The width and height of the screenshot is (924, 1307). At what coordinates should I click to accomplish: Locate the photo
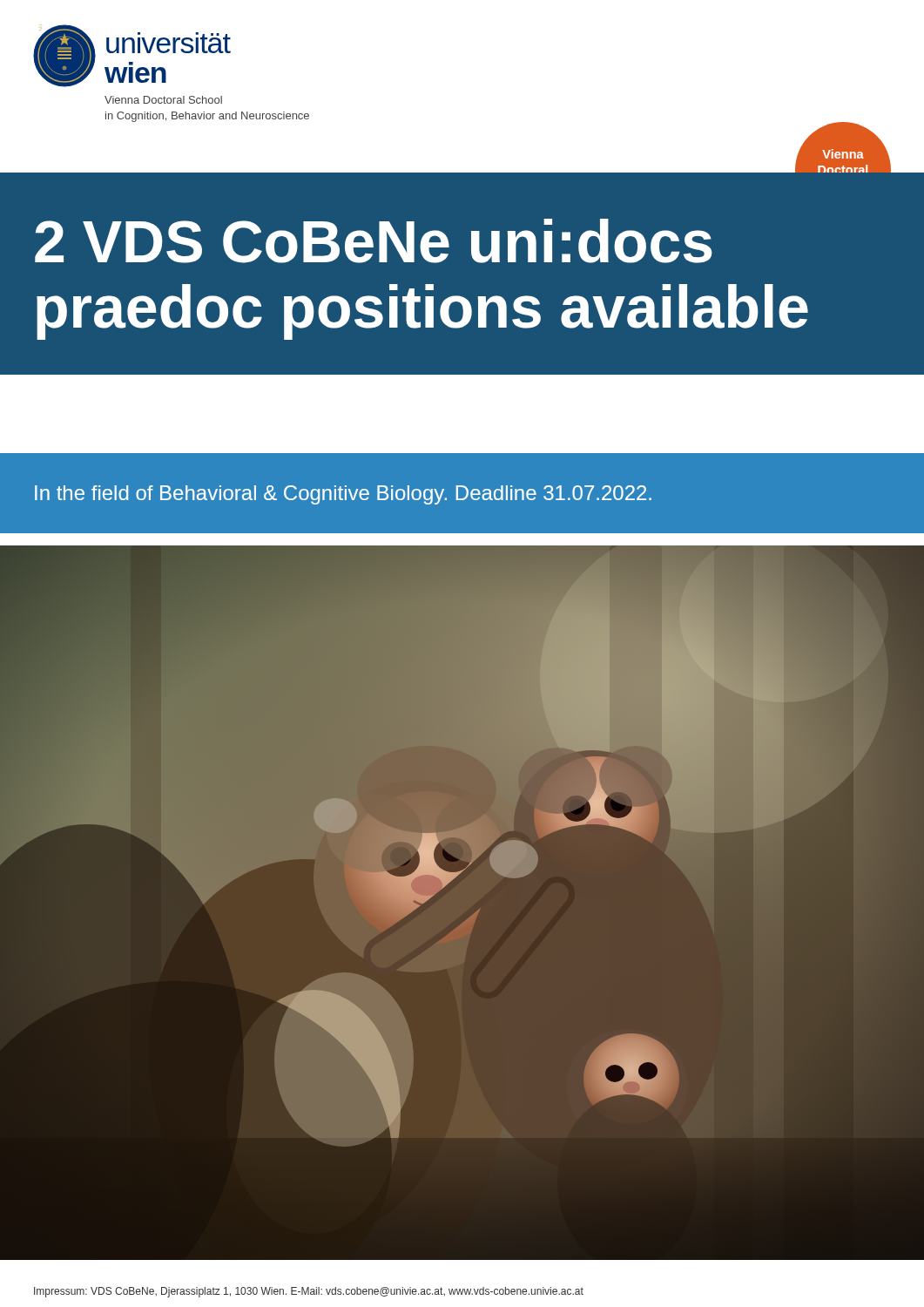coord(462,903)
